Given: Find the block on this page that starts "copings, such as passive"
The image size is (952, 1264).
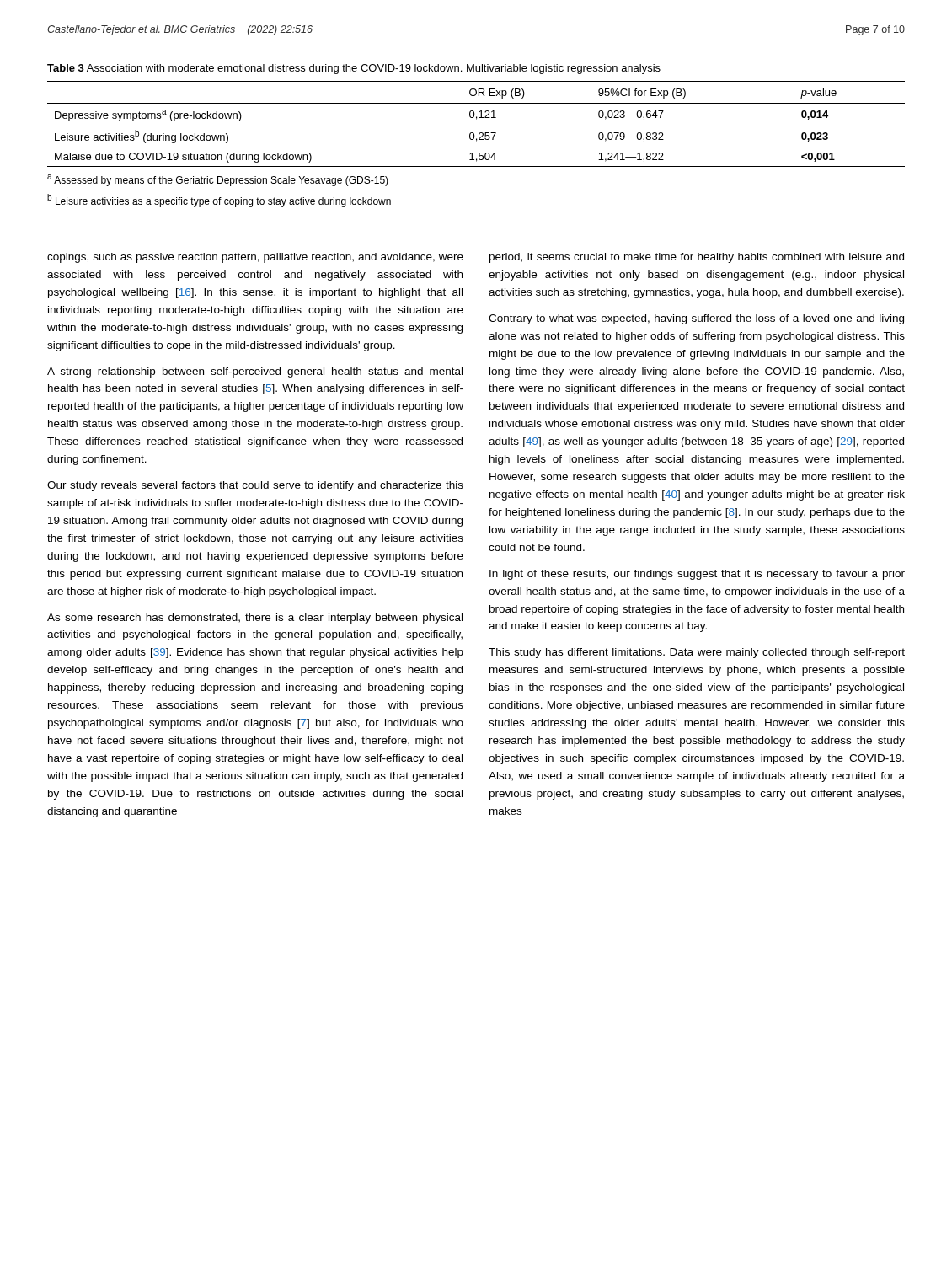Looking at the screenshot, I should [x=255, y=302].
